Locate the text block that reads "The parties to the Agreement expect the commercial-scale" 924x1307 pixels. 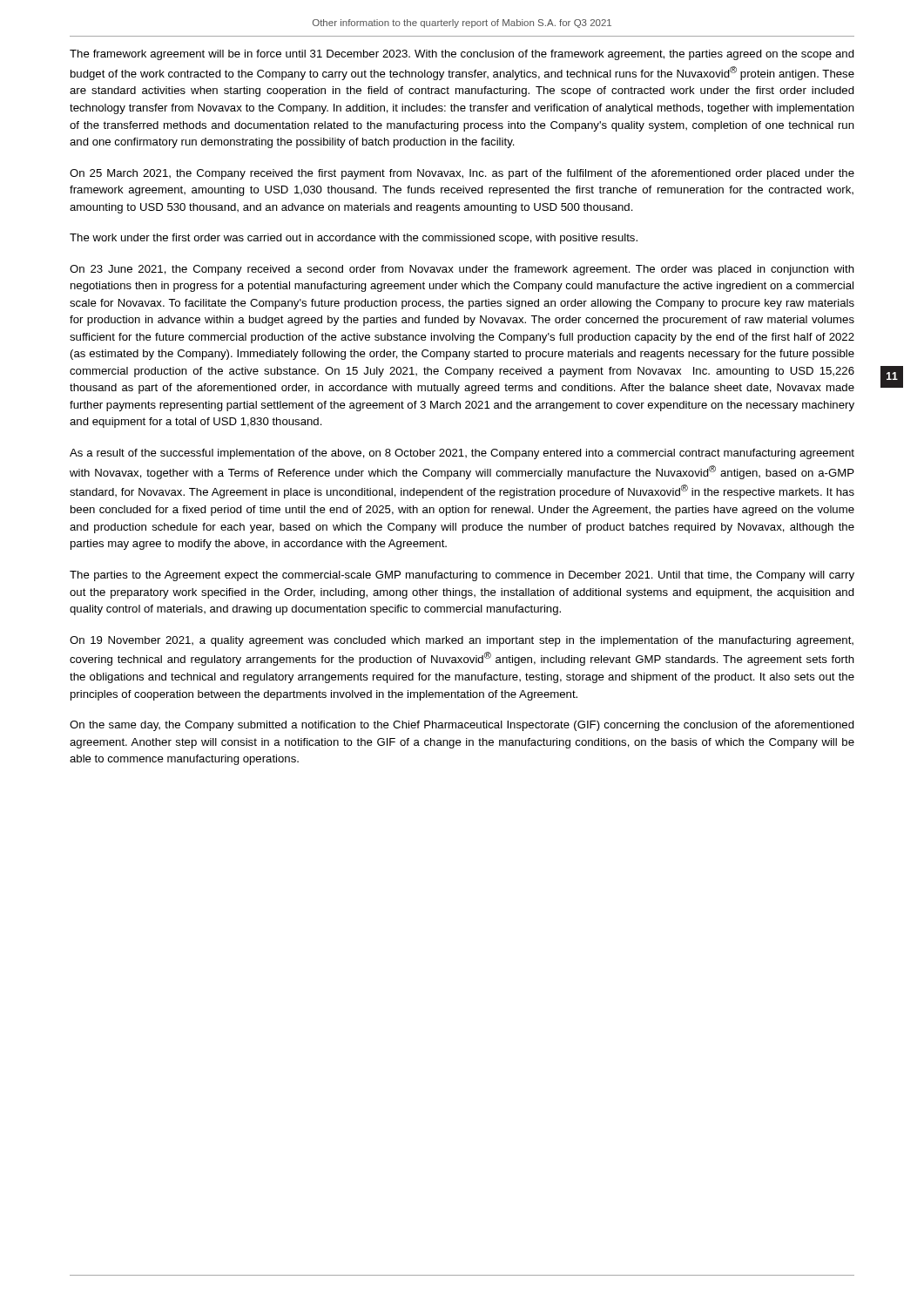click(x=462, y=592)
